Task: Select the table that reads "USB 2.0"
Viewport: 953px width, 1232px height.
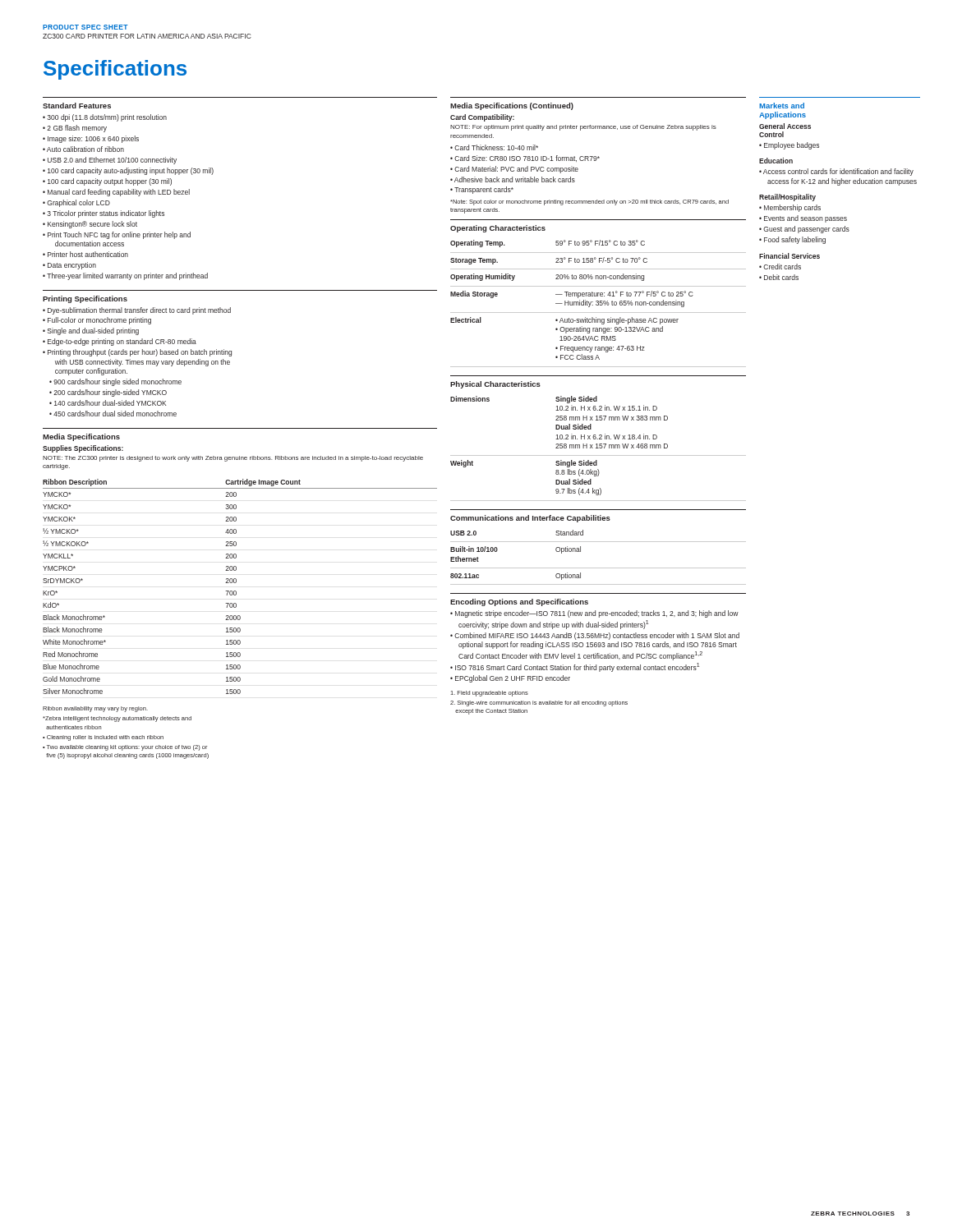Action: click(x=598, y=555)
